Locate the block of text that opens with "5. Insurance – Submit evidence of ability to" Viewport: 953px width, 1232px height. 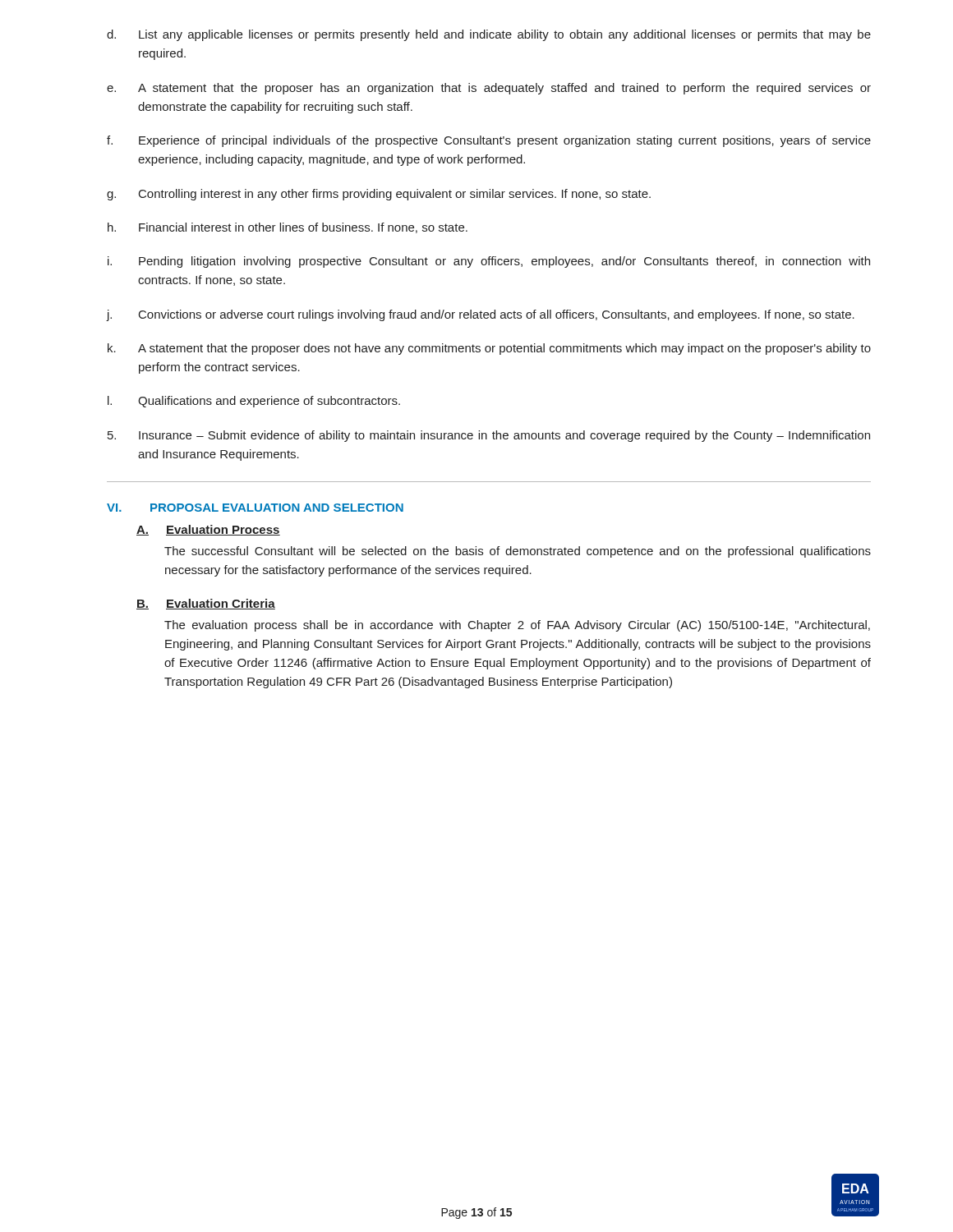(489, 444)
